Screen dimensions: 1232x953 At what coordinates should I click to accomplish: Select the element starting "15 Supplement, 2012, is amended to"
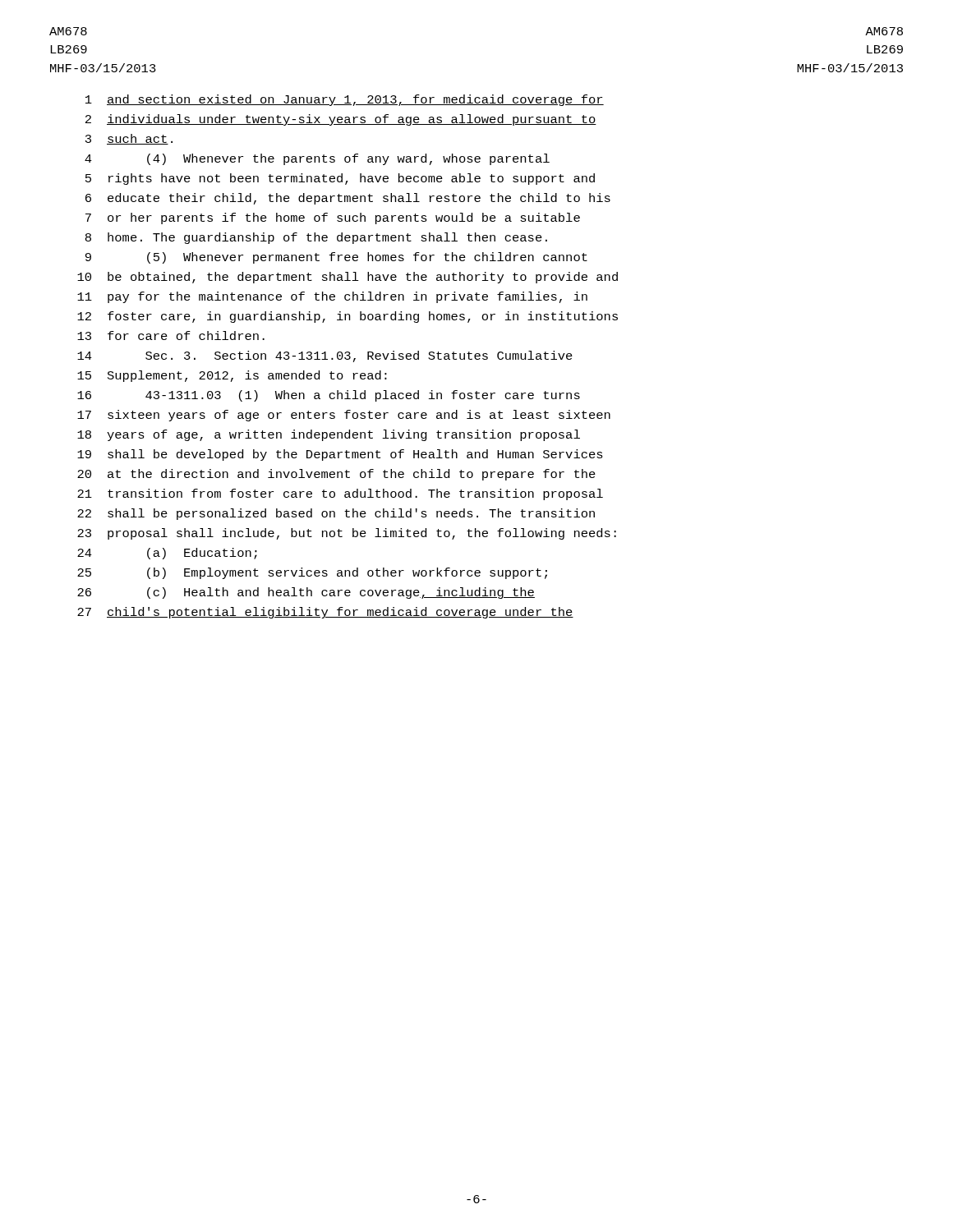232,376
